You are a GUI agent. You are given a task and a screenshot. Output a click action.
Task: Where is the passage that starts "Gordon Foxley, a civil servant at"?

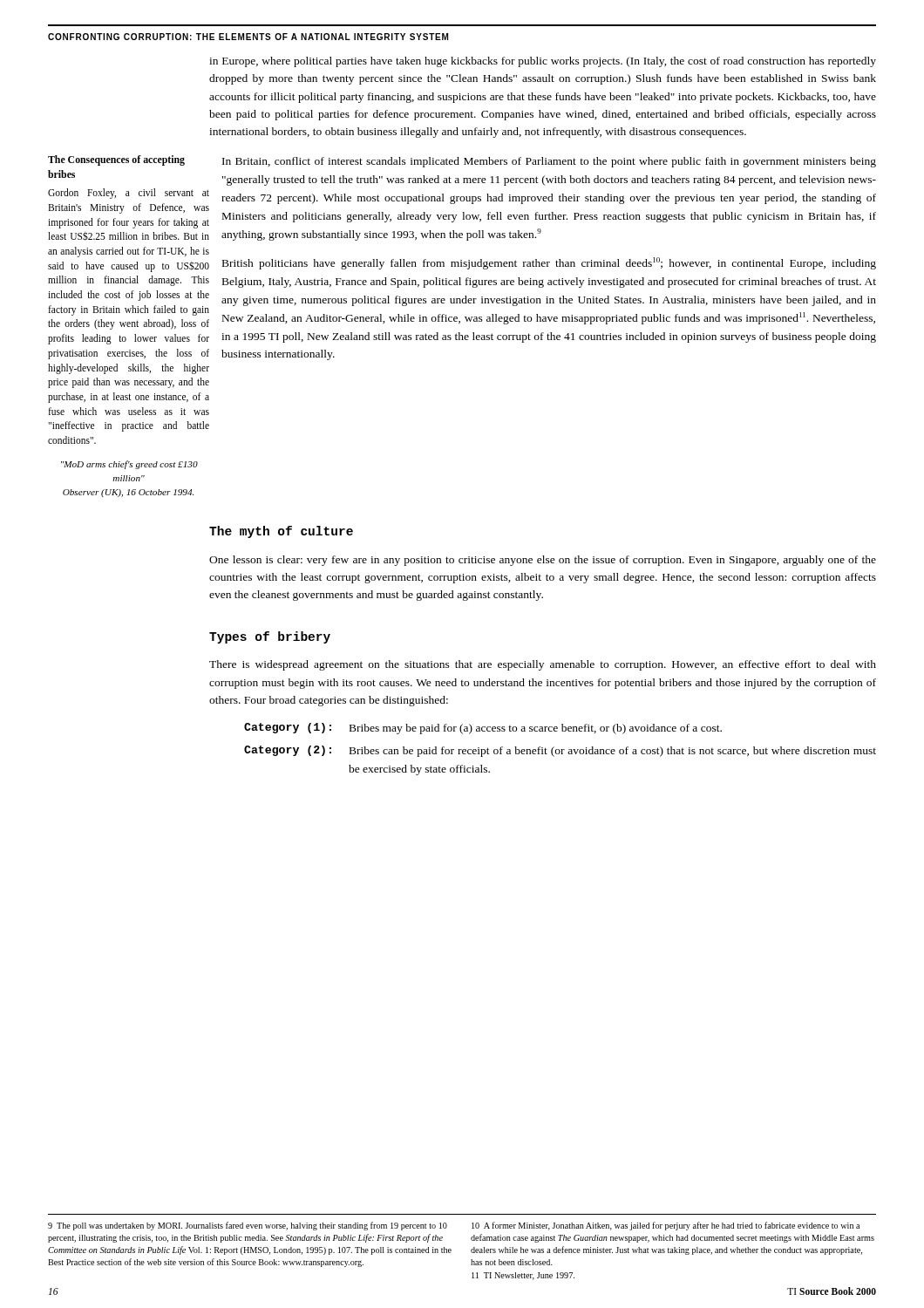pos(129,317)
